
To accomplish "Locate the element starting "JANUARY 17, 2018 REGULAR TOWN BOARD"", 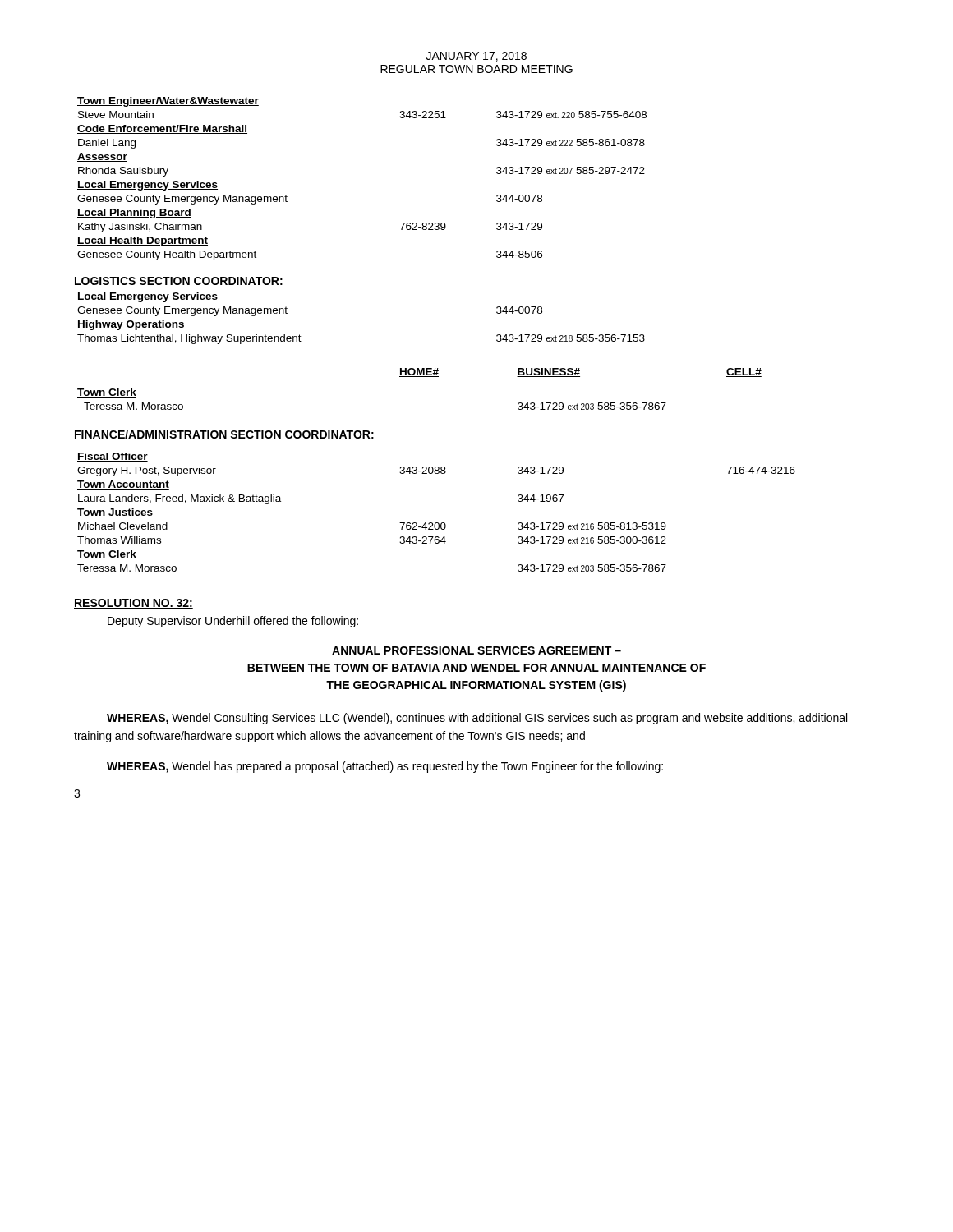I will 476,62.
